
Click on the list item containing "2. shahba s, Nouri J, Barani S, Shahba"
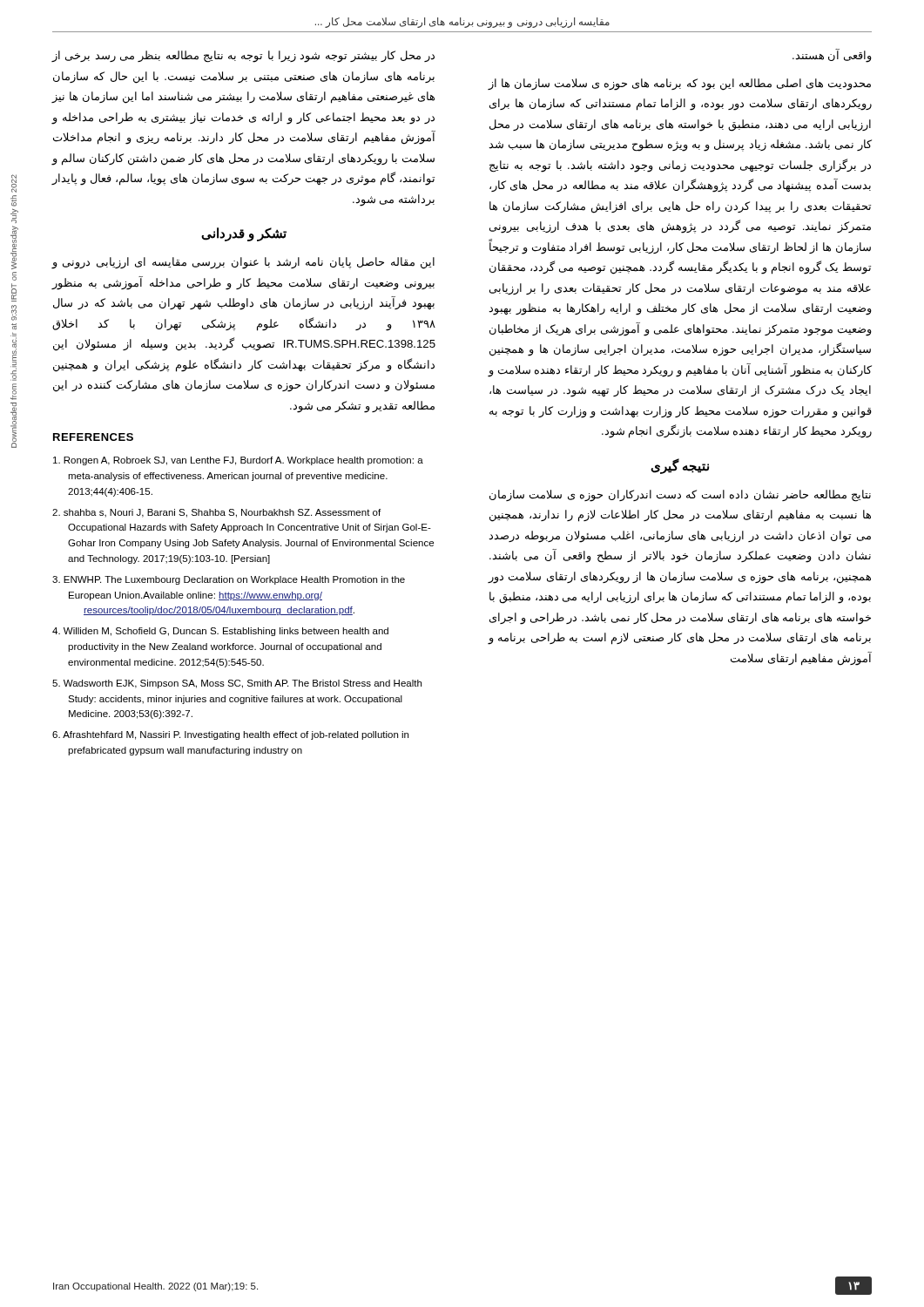[x=243, y=535]
